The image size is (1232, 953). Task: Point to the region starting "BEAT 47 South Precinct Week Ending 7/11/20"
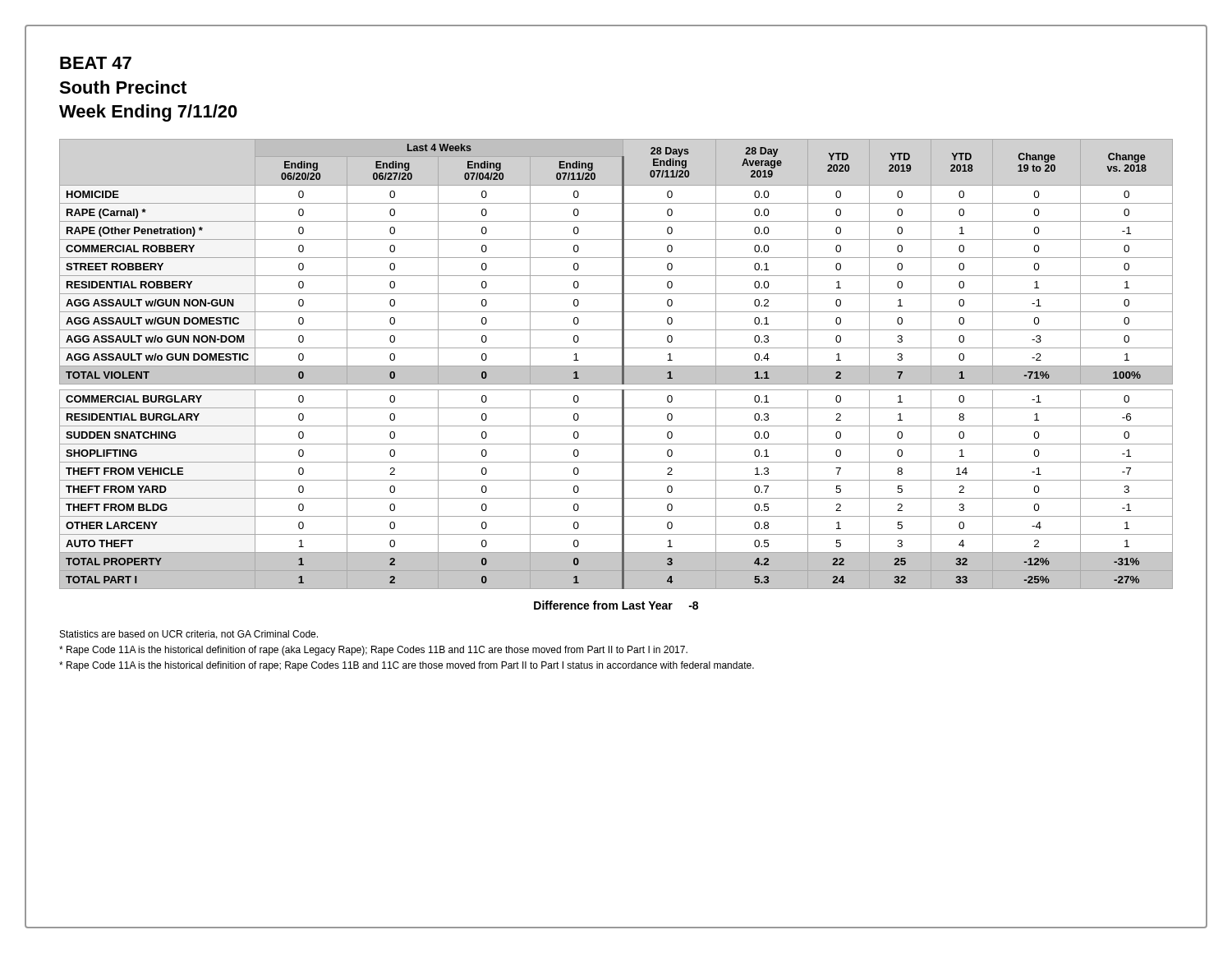96,63
